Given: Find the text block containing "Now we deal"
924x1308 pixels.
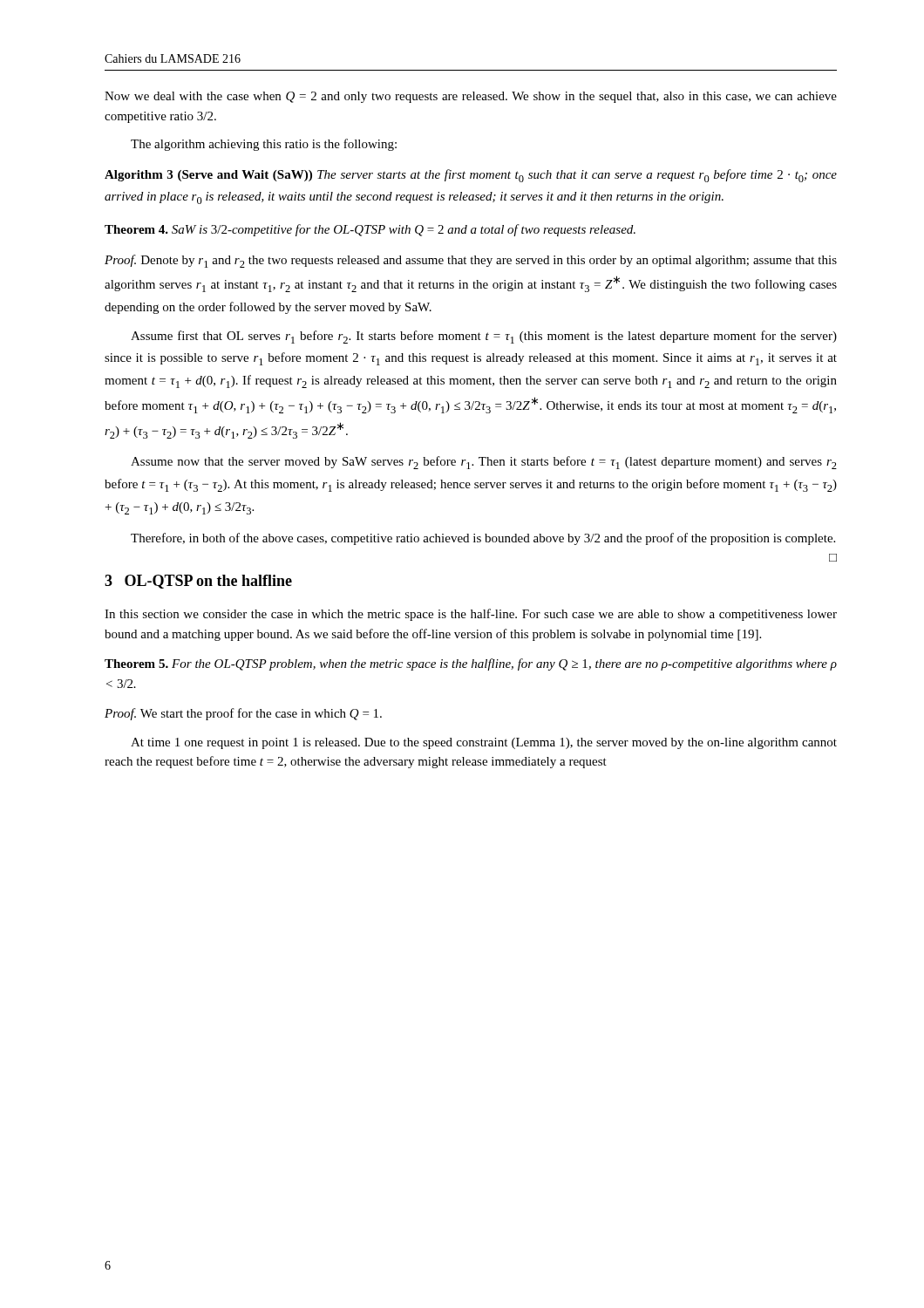Looking at the screenshot, I should click(471, 97).
